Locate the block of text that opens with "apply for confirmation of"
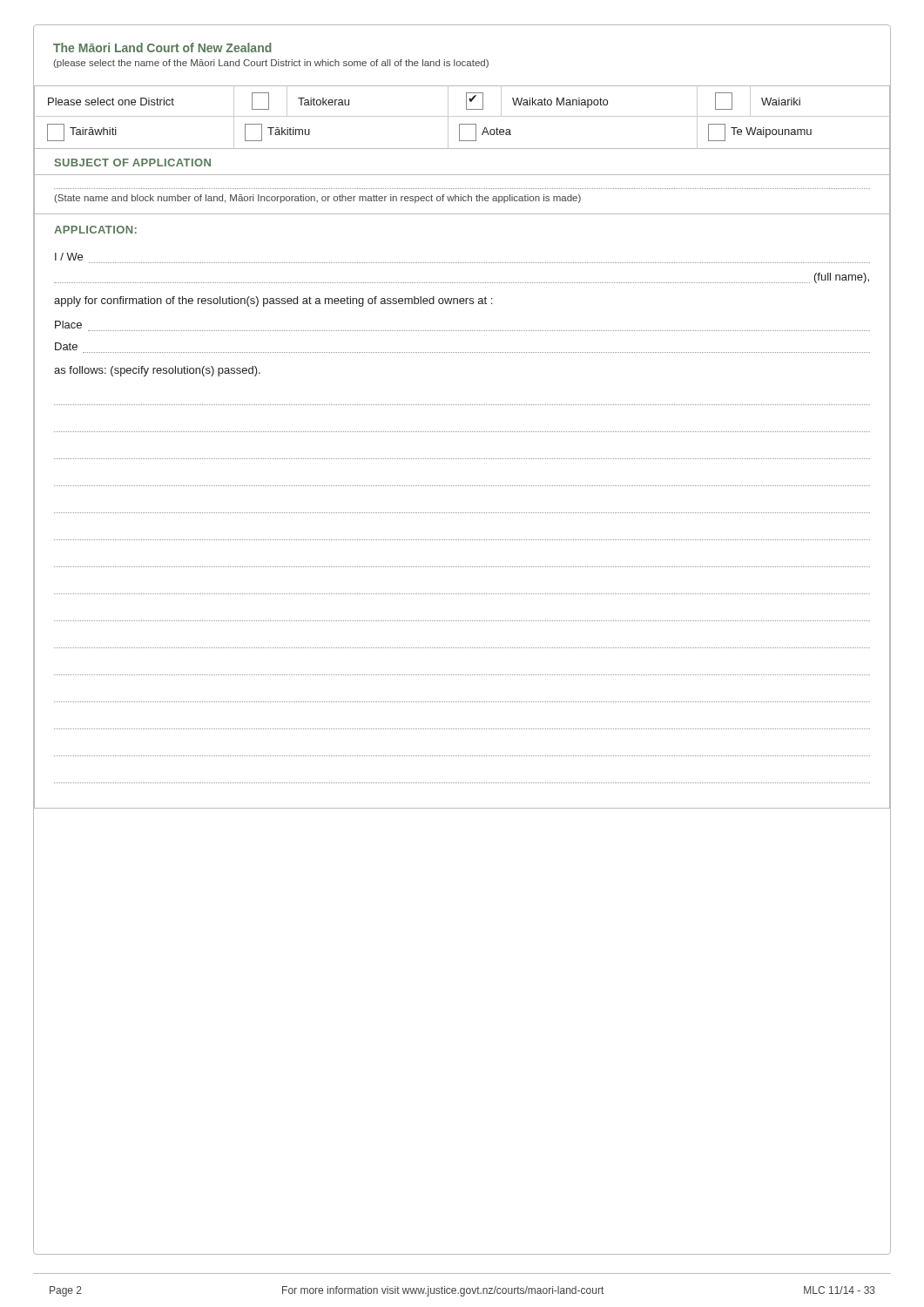 click(x=274, y=300)
